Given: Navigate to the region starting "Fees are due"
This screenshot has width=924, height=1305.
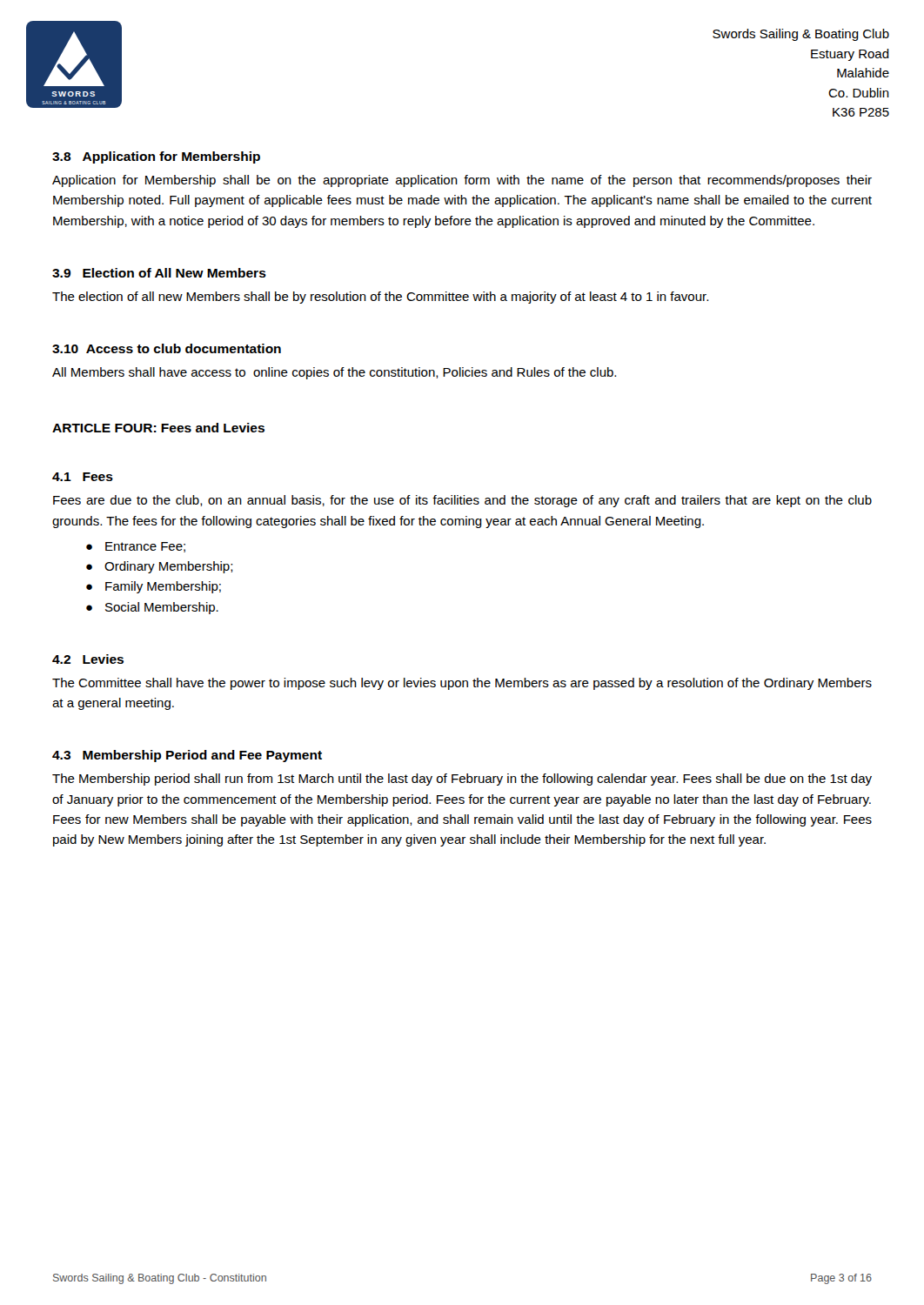Looking at the screenshot, I should pyautogui.click(x=462, y=510).
